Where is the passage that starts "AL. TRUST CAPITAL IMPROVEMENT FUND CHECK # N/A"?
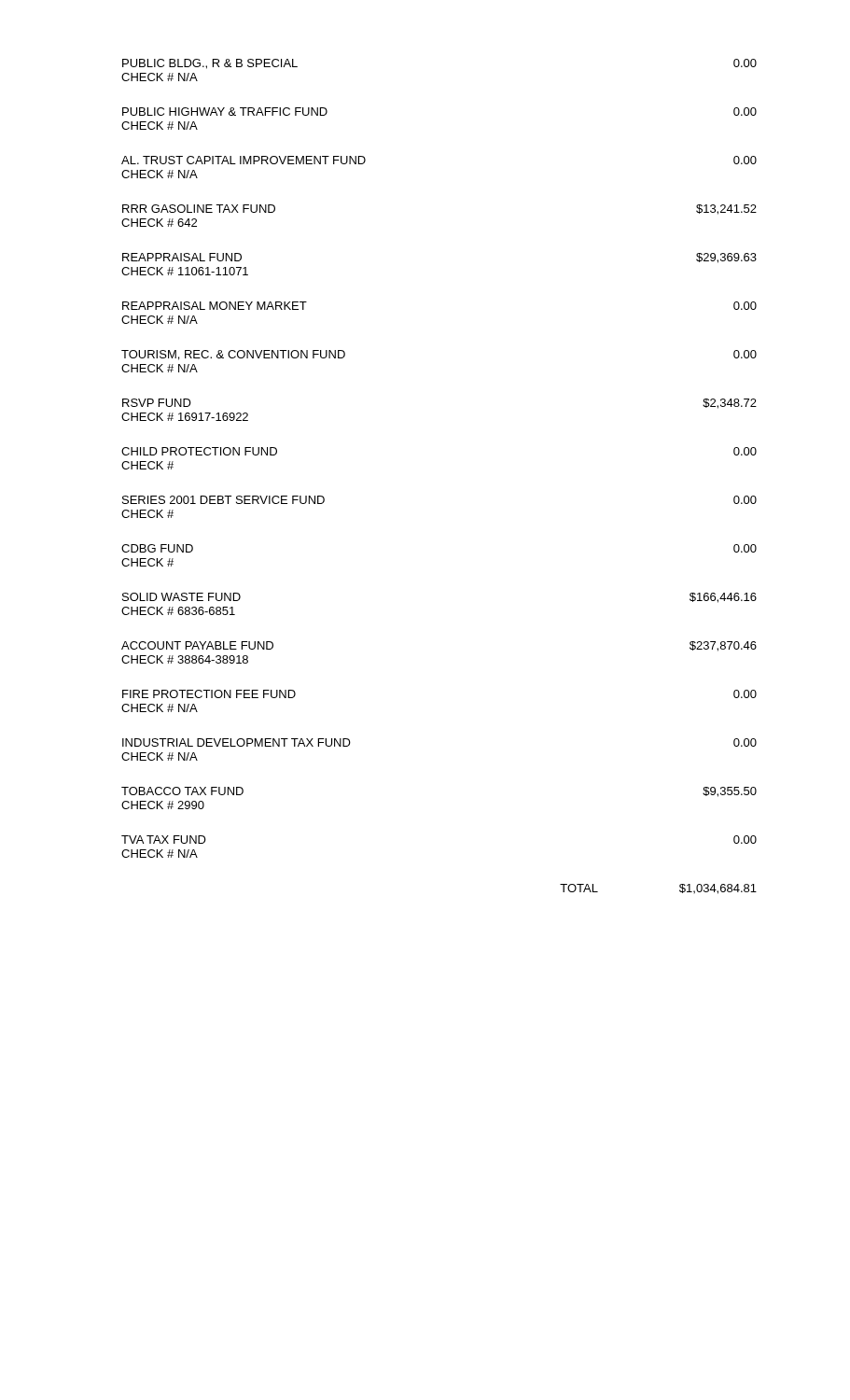850x1400 pixels. click(240, 160)
